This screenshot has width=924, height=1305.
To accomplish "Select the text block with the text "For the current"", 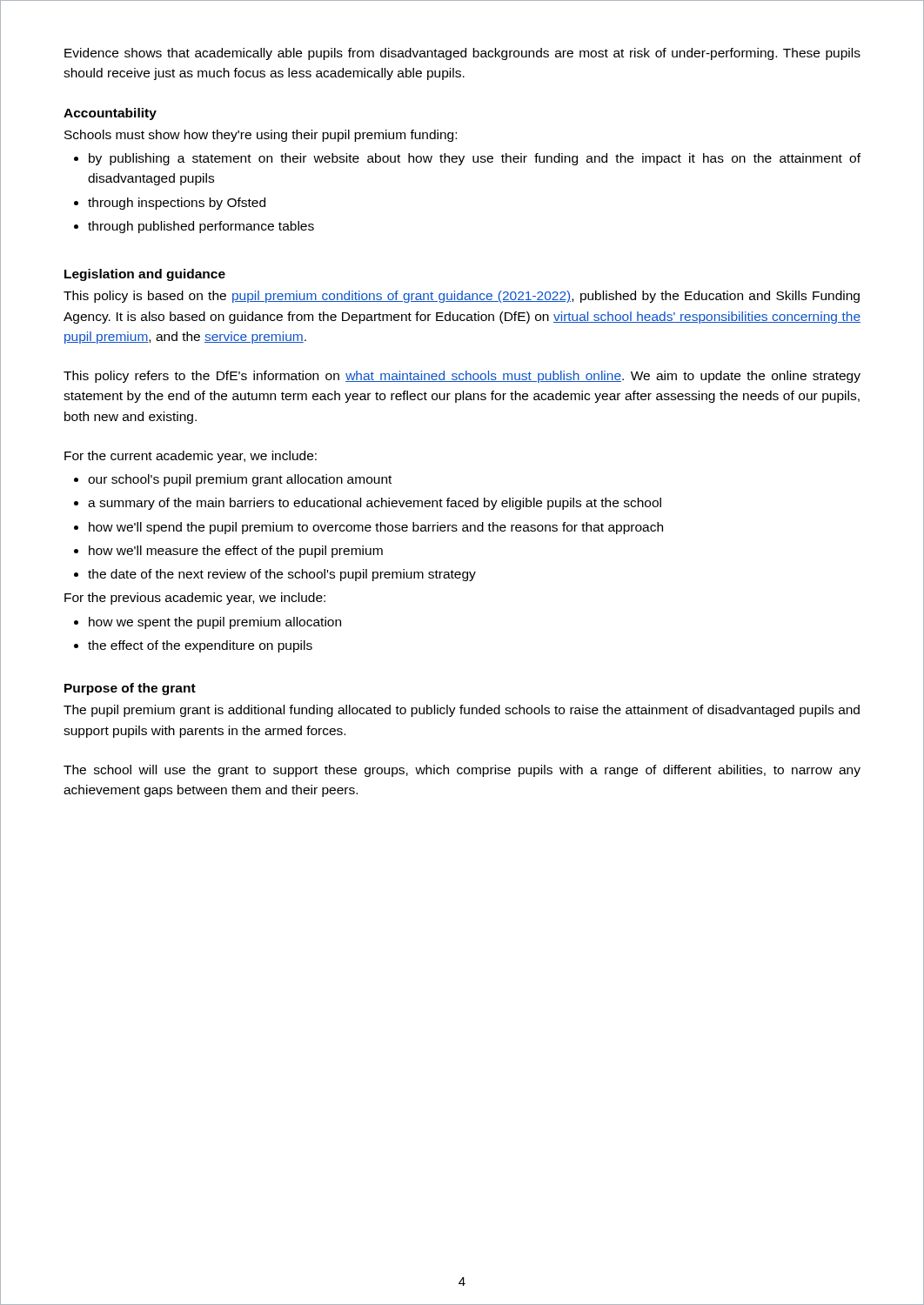I will pyautogui.click(x=191, y=457).
